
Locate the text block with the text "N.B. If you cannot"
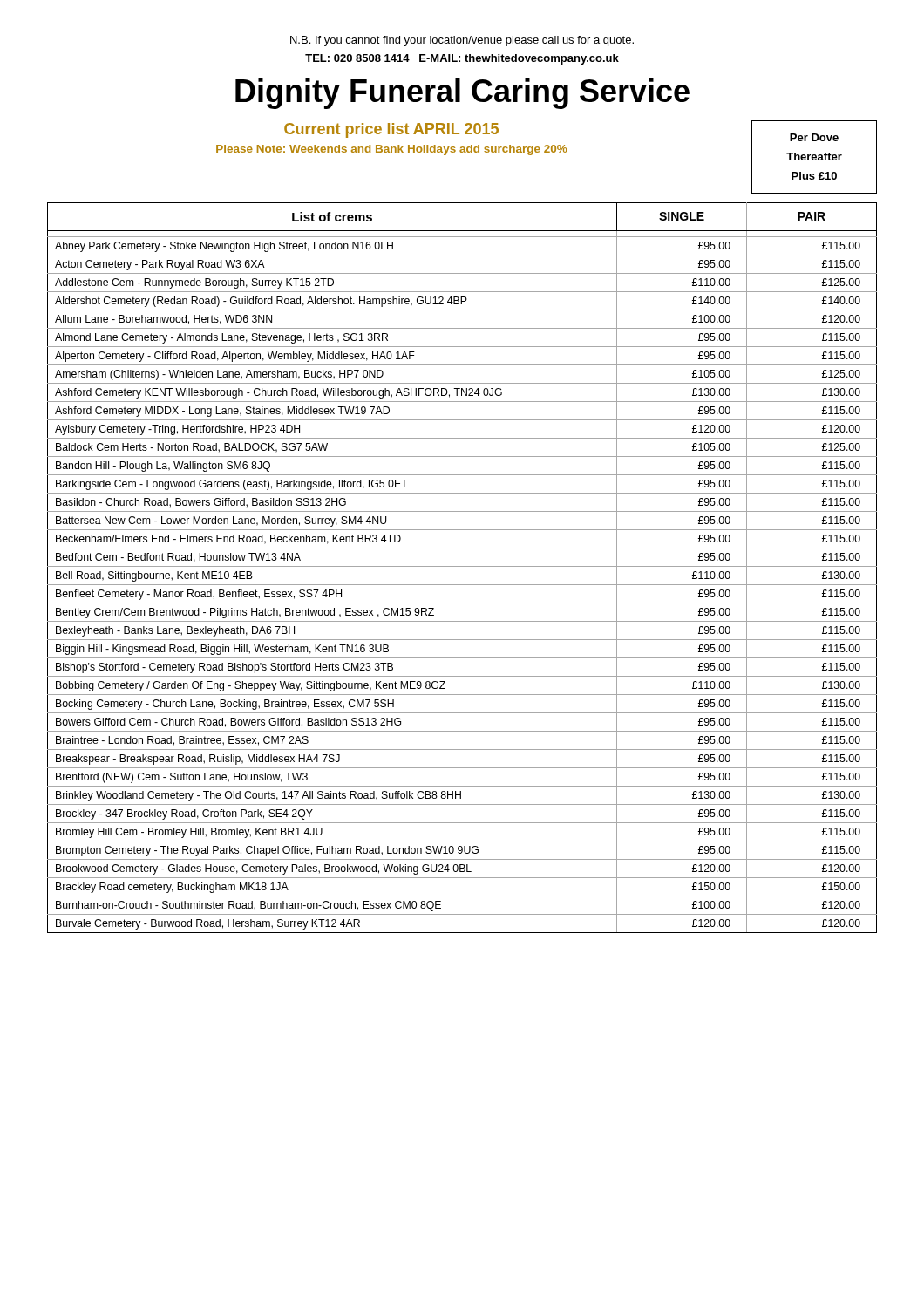(x=462, y=49)
